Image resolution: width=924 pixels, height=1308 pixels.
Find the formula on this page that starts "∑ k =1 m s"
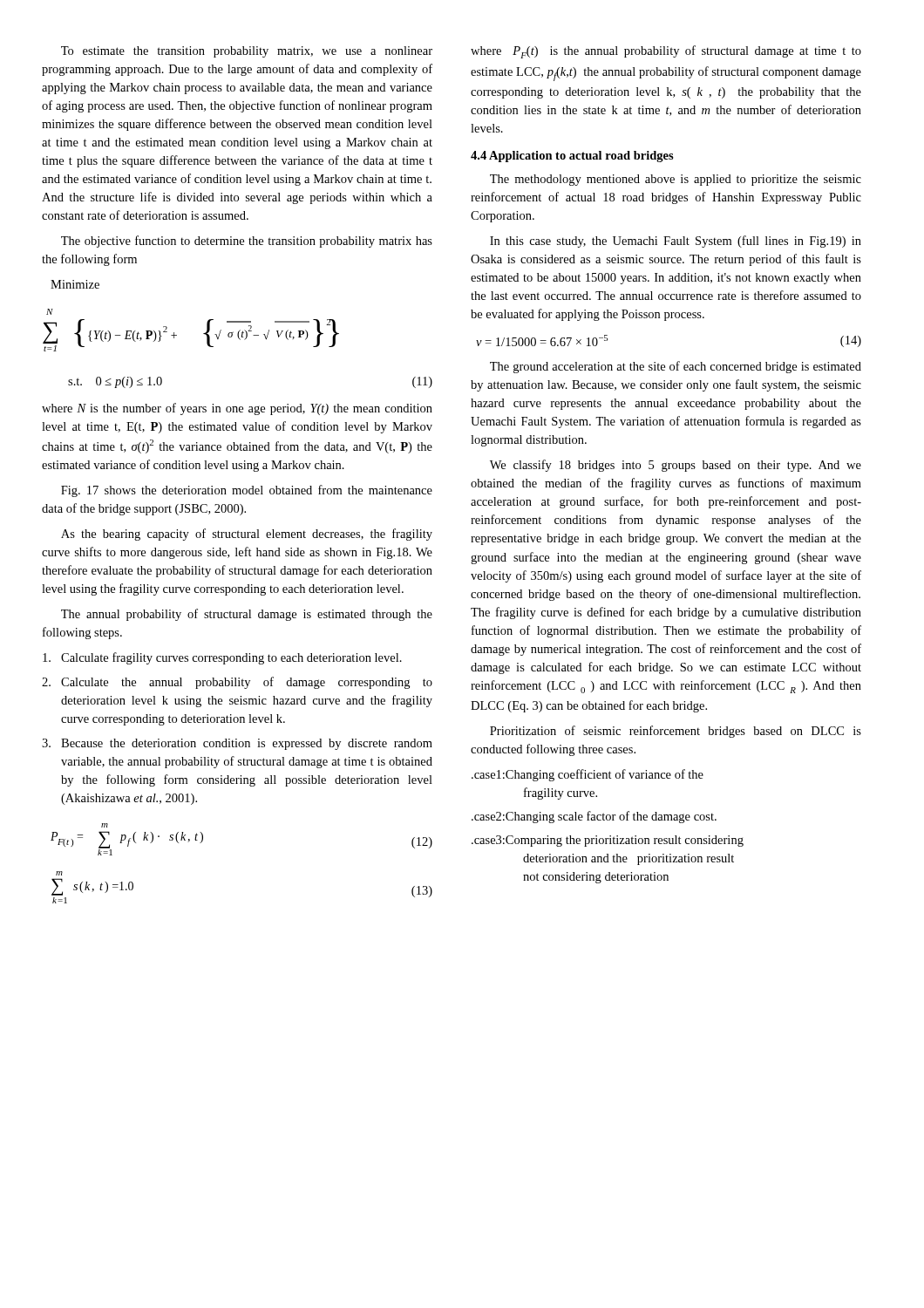tap(59, 873)
